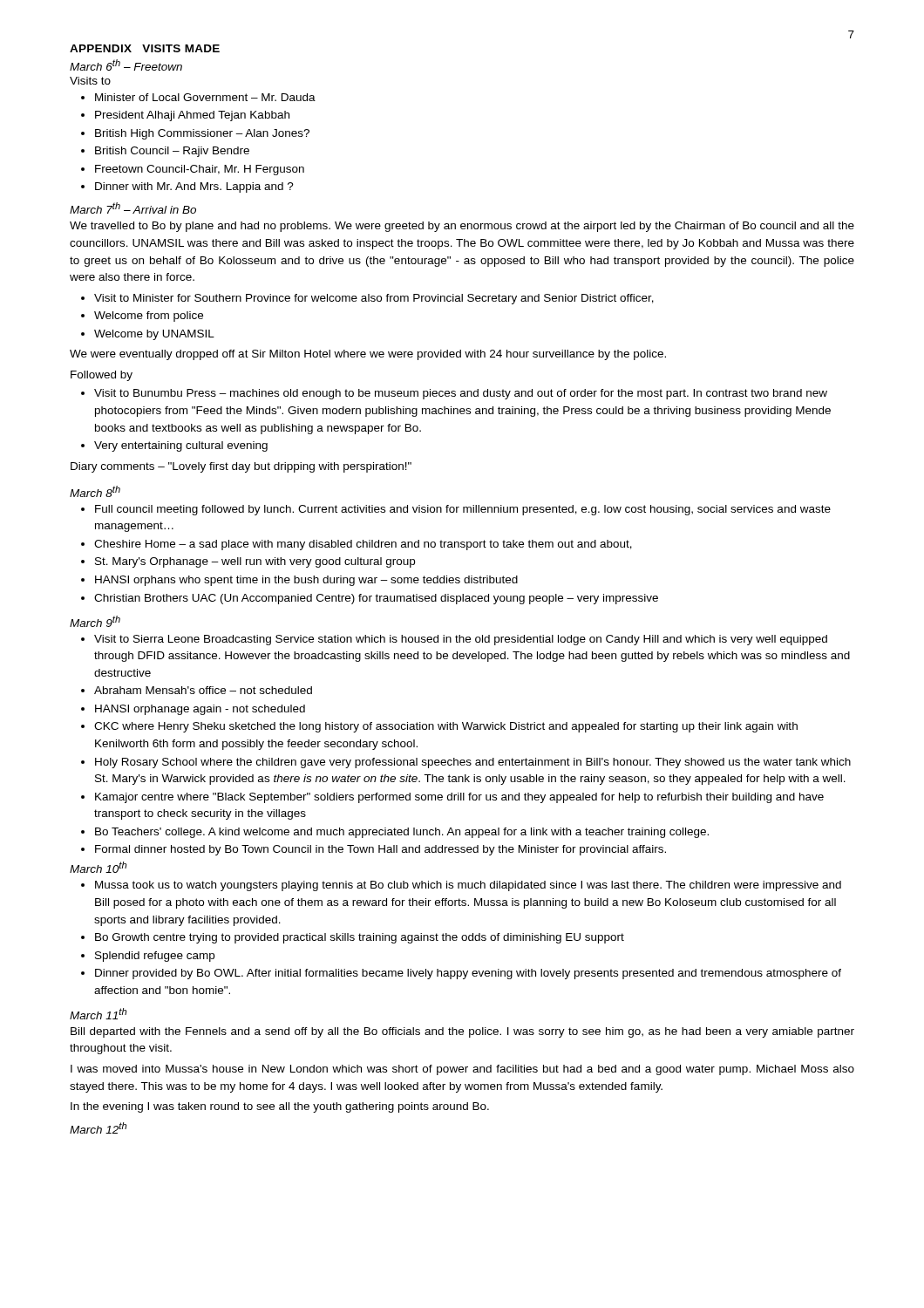Navigate to the element starting "In the evening I was"
924x1308 pixels.
click(280, 1106)
